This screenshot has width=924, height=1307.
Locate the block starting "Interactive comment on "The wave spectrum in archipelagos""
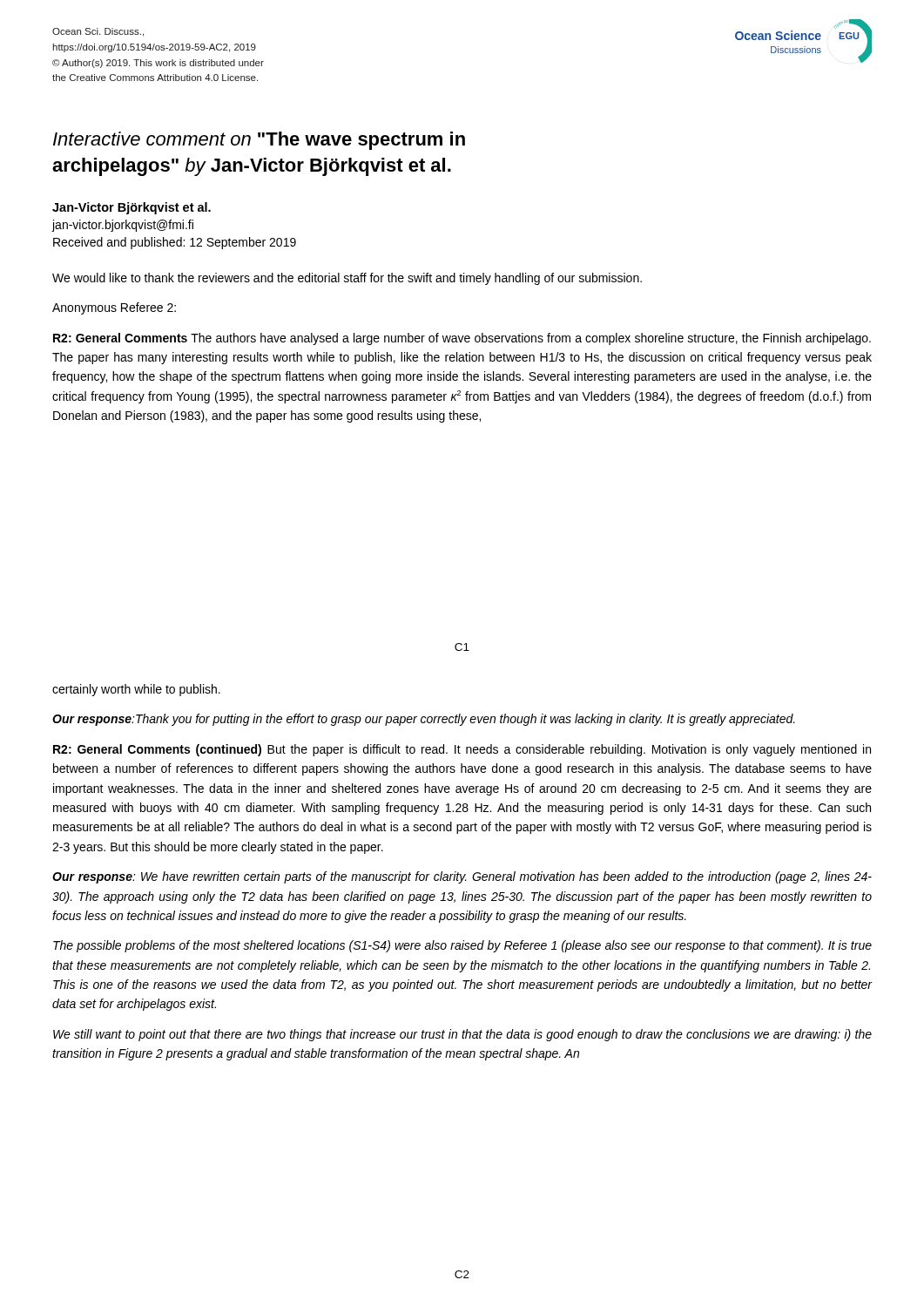pyautogui.click(x=259, y=152)
